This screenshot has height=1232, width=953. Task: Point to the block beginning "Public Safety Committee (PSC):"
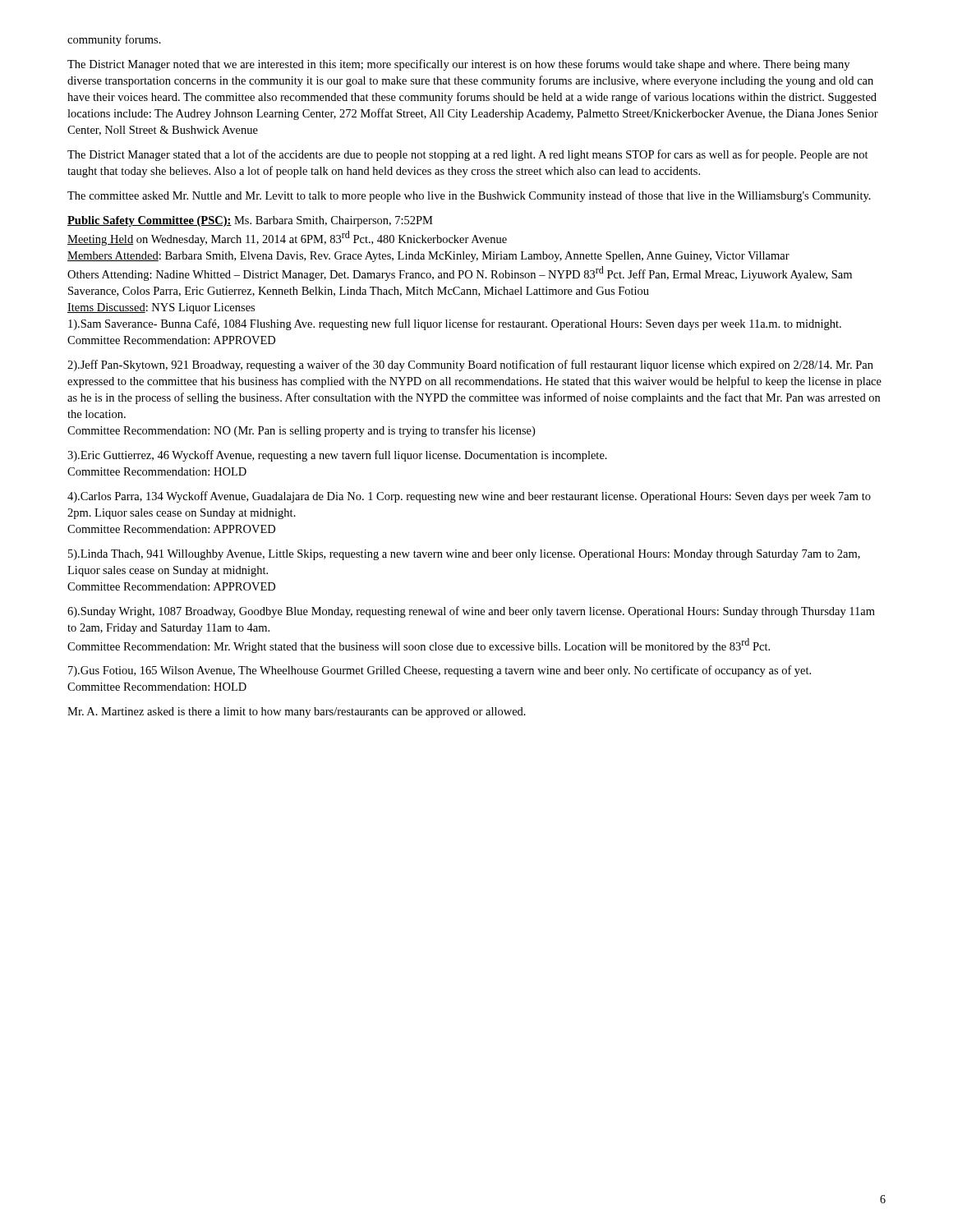460,280
